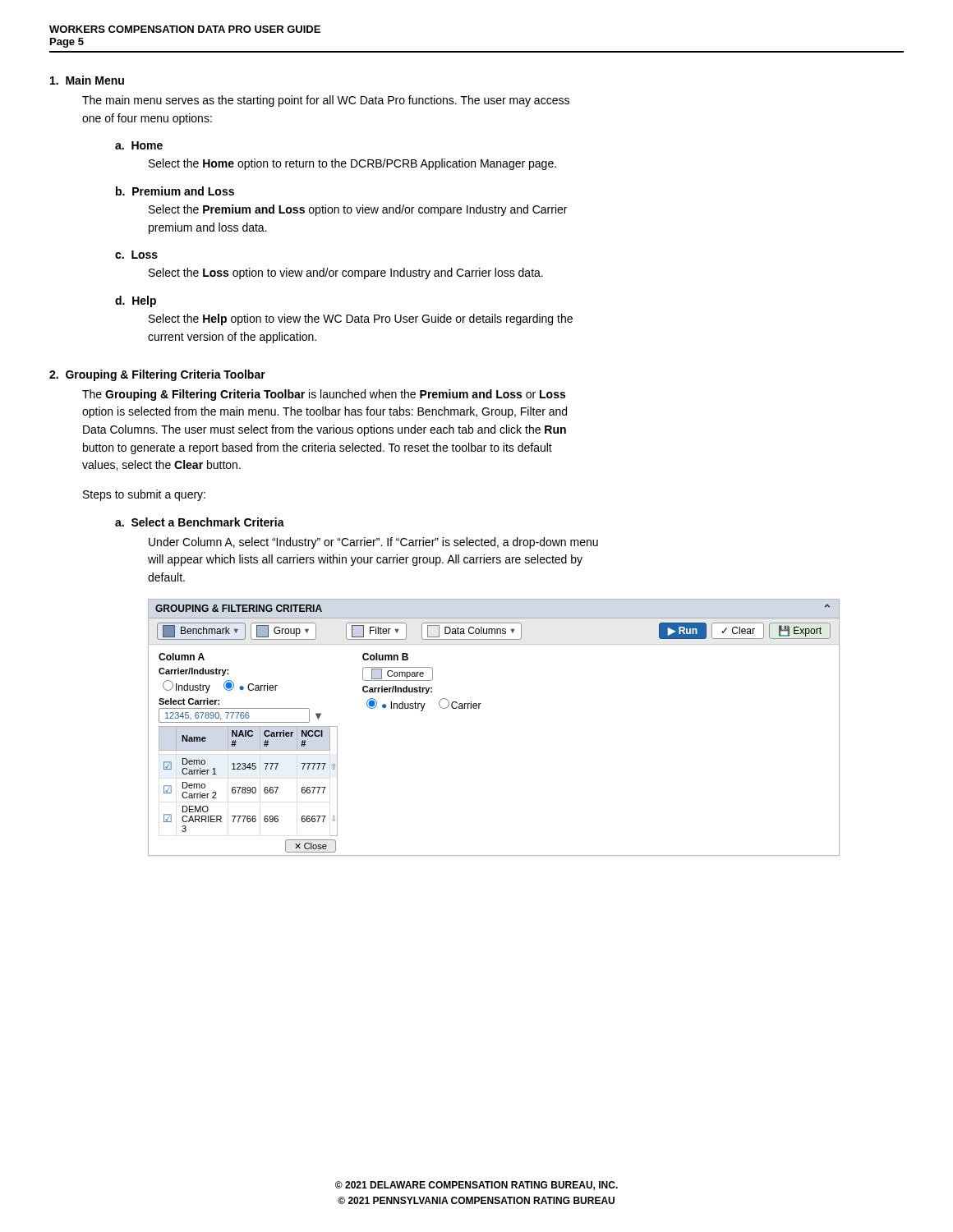The image size is (953, 1232).
Task: Locate the text "a. Home"
Action: (x=139, y=146)
